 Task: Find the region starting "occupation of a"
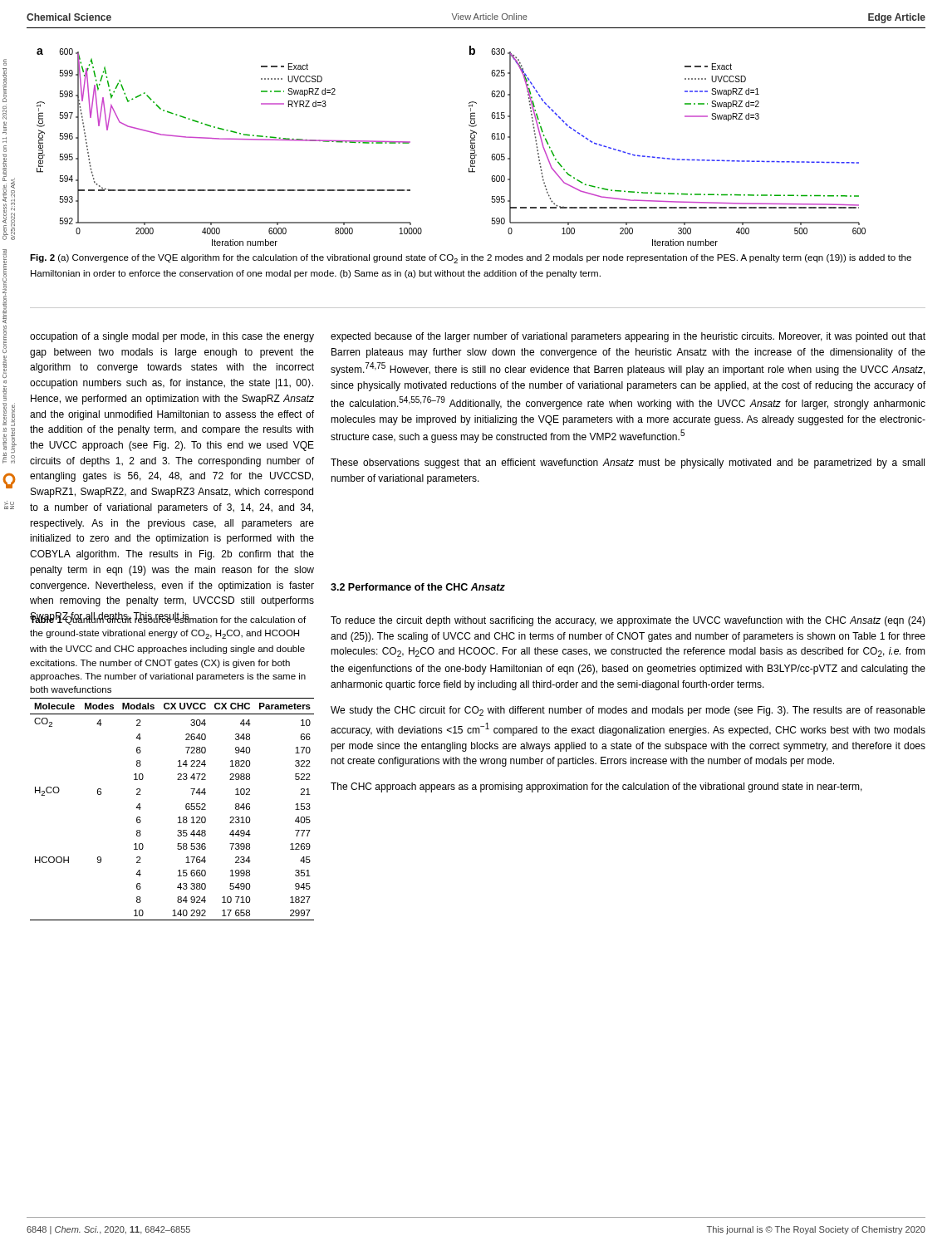[172, 477]
